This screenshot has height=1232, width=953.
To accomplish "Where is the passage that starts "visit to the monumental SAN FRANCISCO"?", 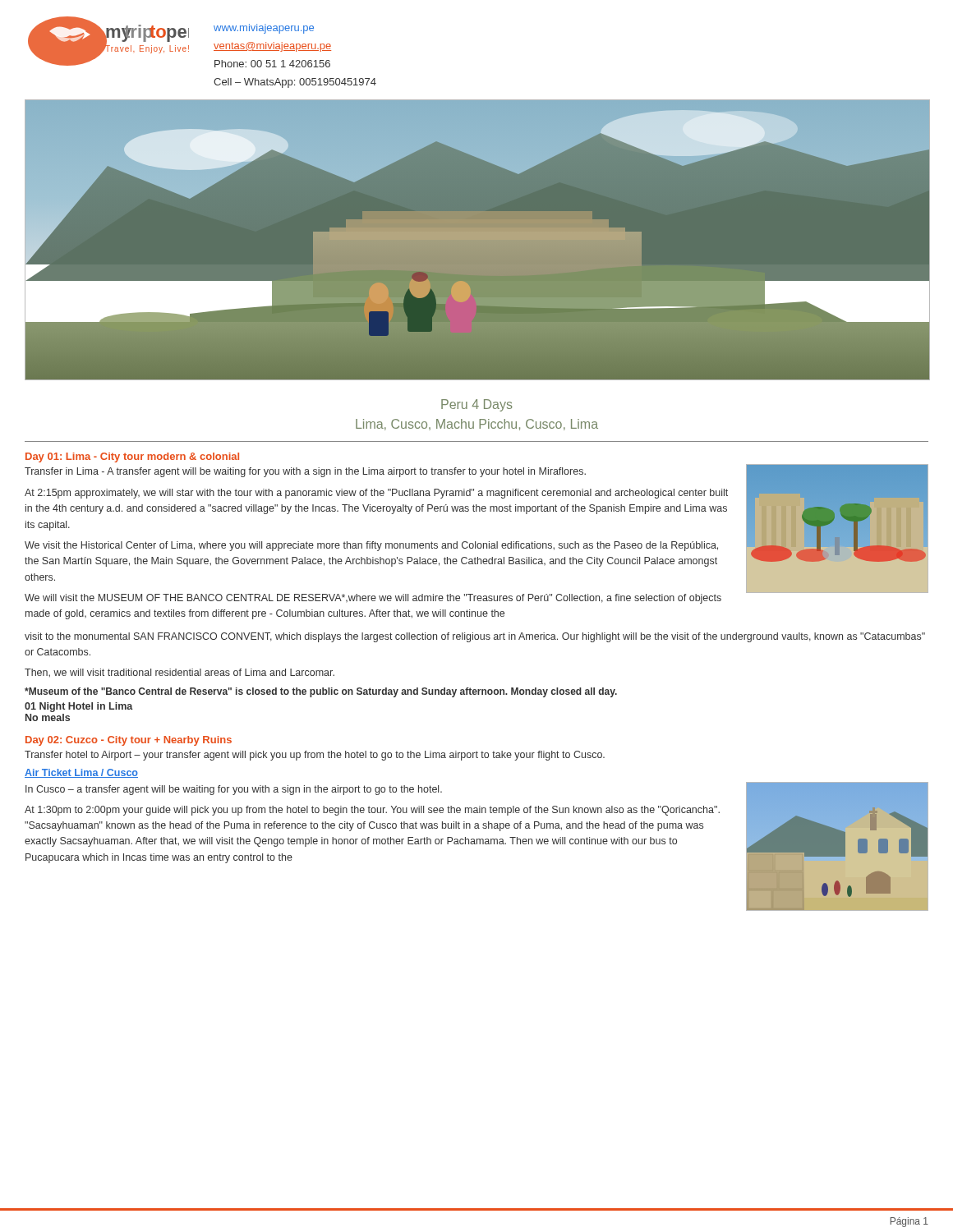I will [x=475, y=637].
